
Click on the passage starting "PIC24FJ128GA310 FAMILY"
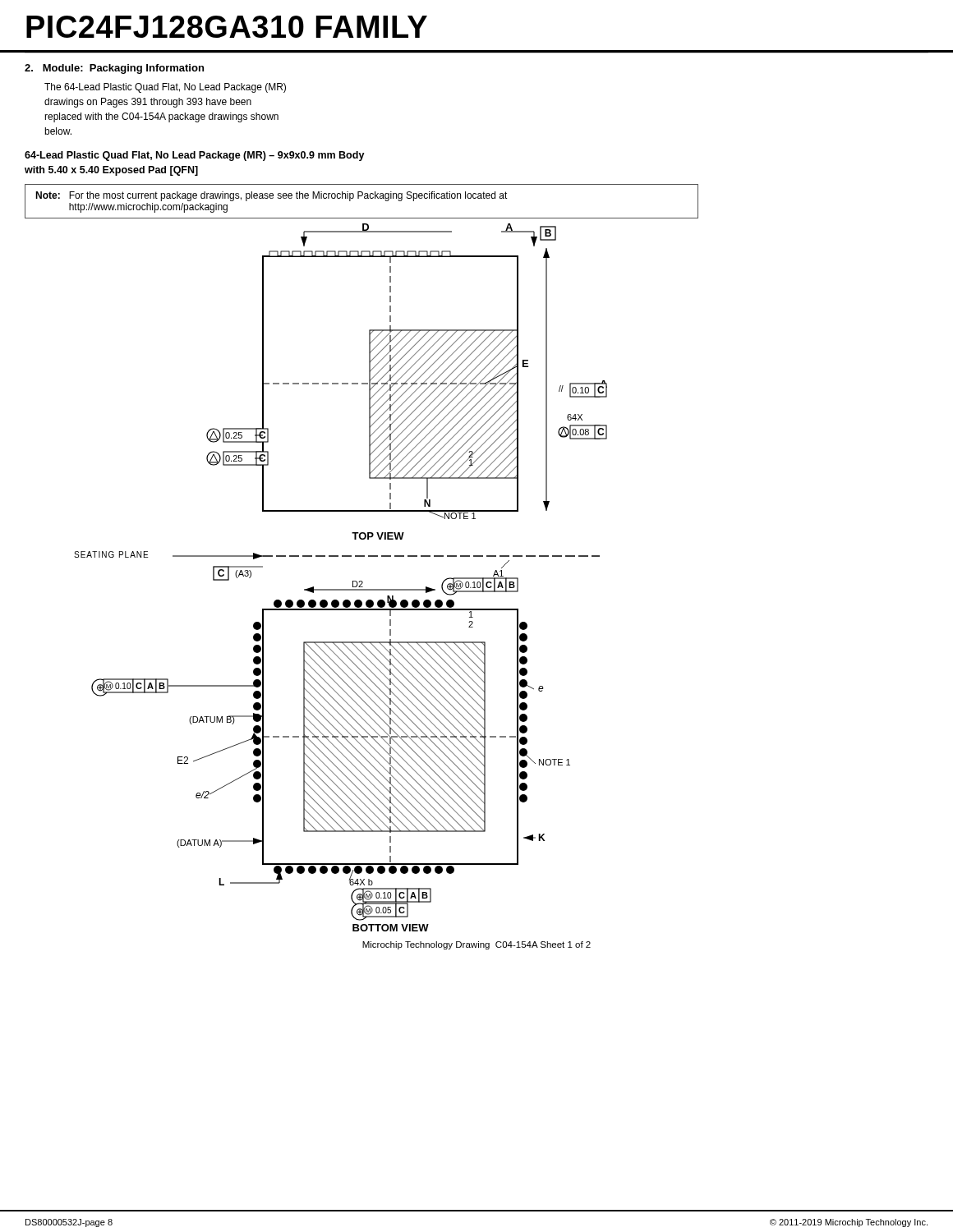(x=226, y=27)
